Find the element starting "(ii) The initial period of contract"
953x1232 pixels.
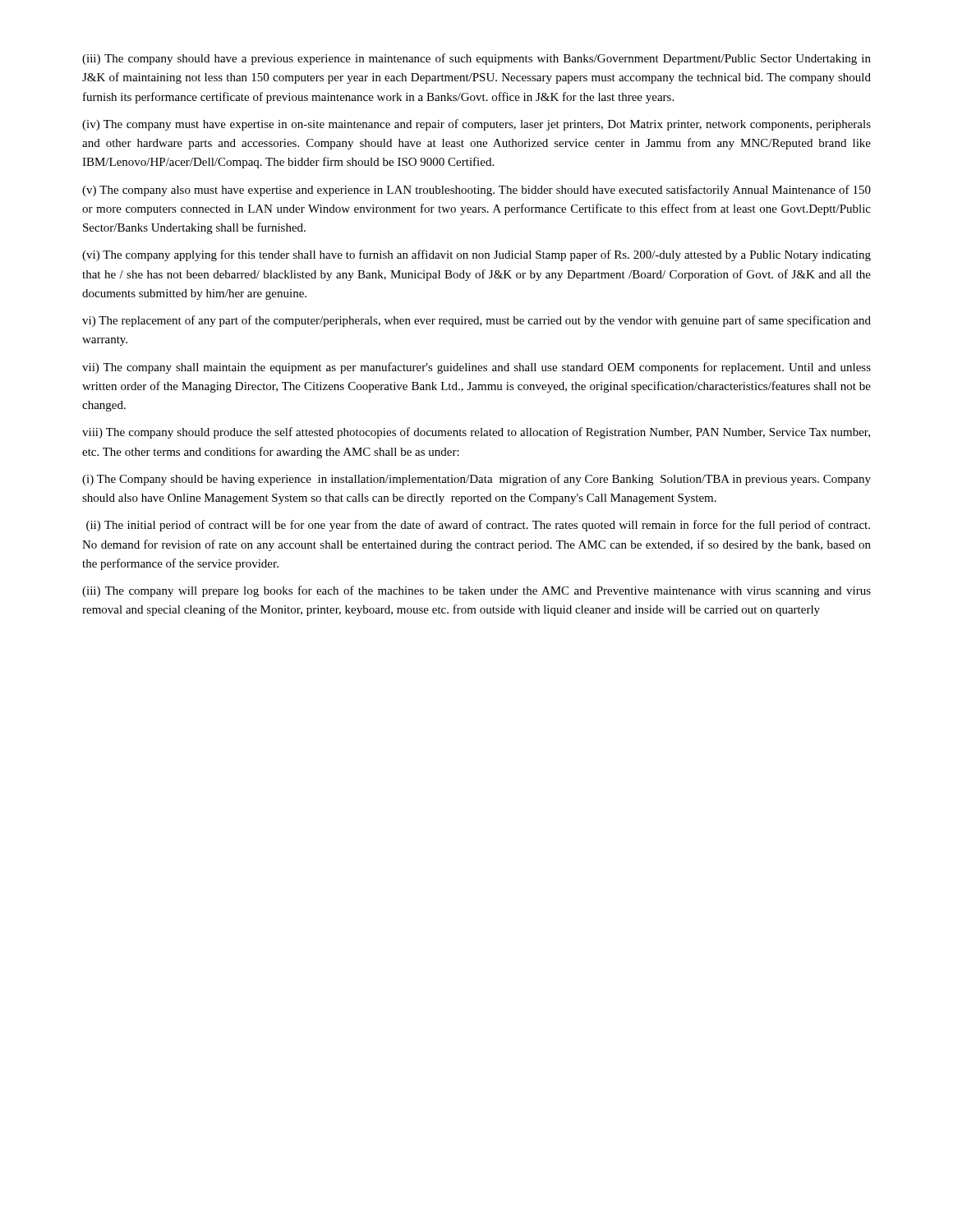476,544
